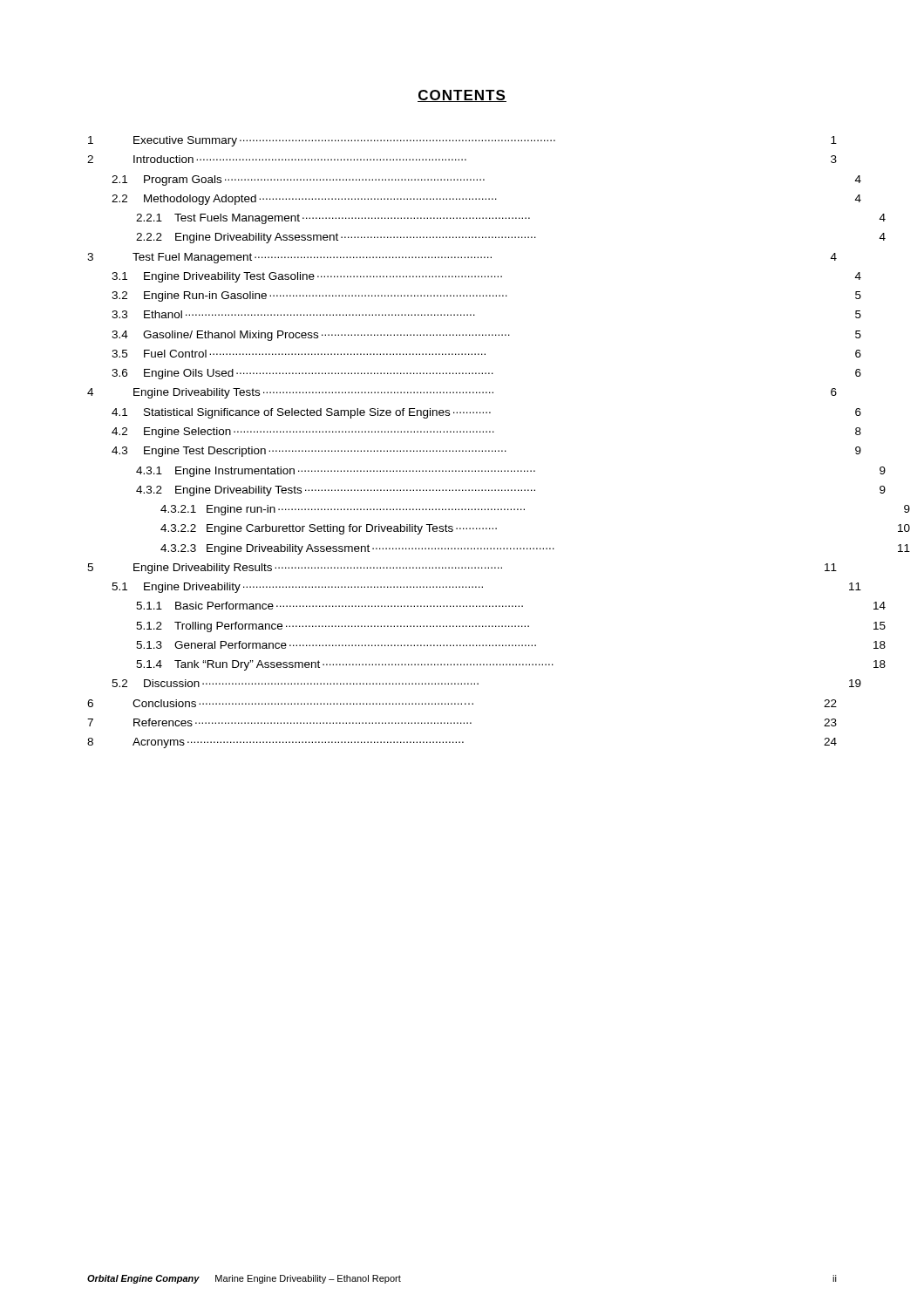Click where it says "4.2 Engine Selection"
Image resolution: width=924 pixels, height=1308 pixels.
486,432
